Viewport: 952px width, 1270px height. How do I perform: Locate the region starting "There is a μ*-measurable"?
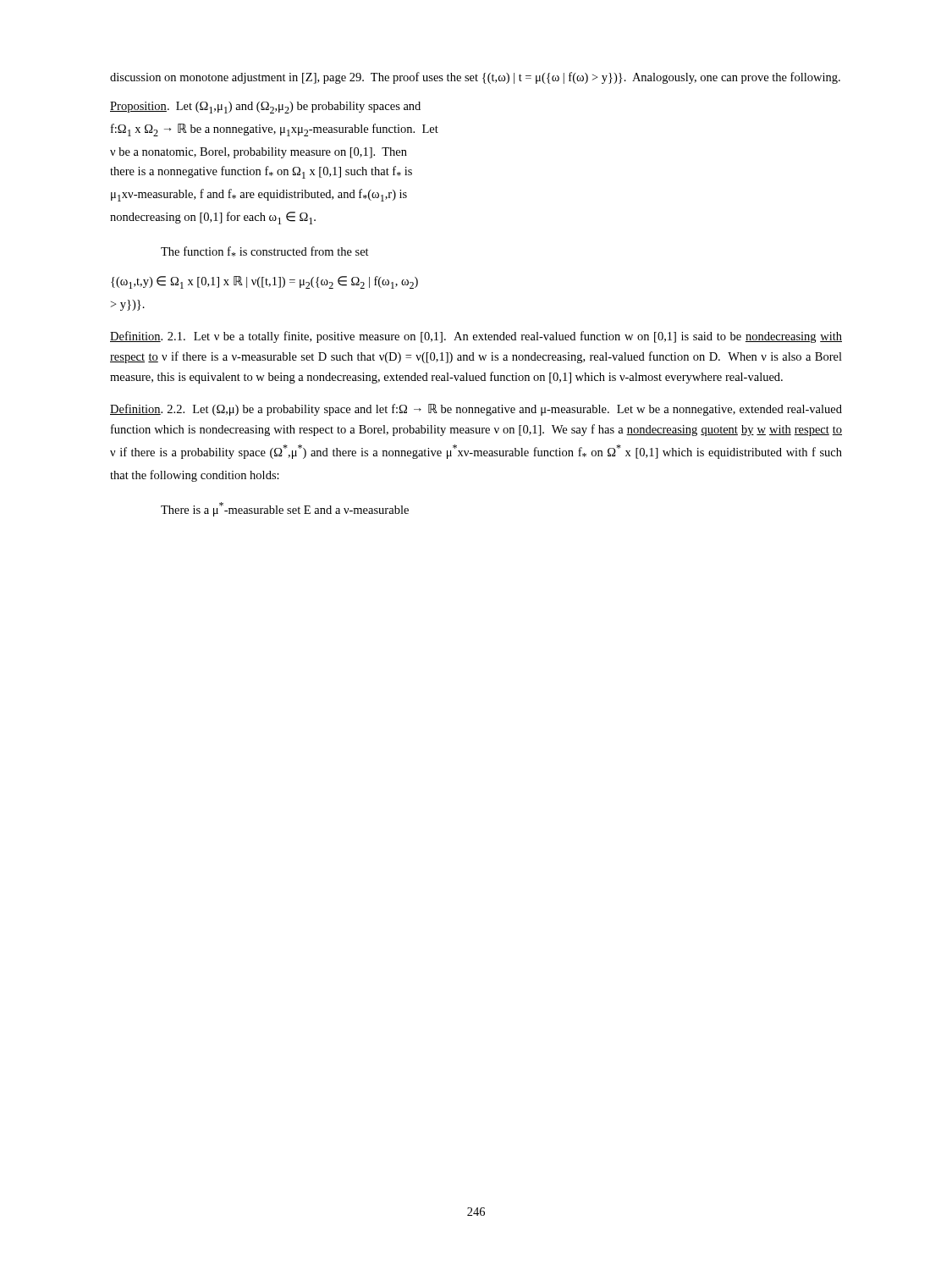click(285, 509)
